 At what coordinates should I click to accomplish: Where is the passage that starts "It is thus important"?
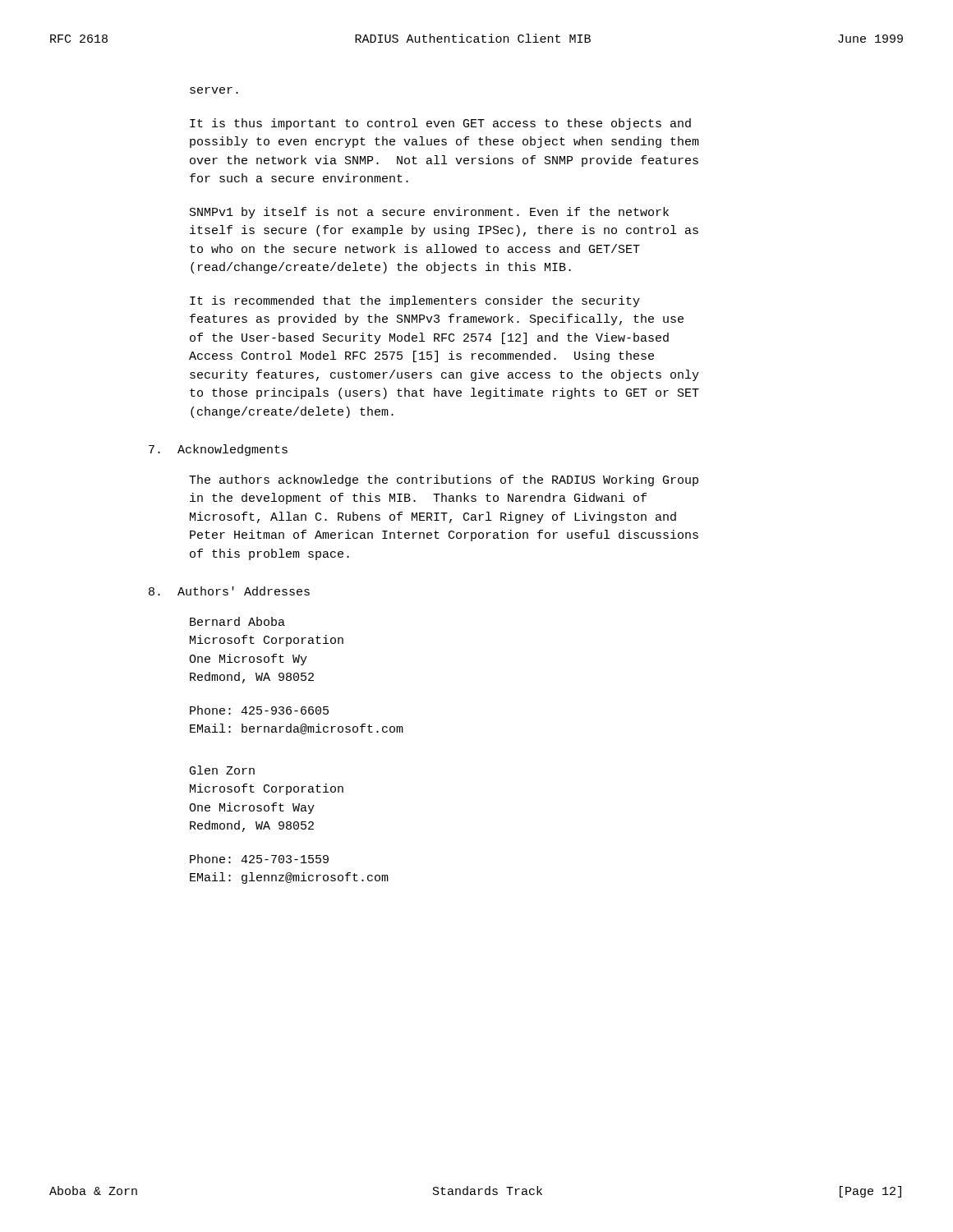point(444,152)
